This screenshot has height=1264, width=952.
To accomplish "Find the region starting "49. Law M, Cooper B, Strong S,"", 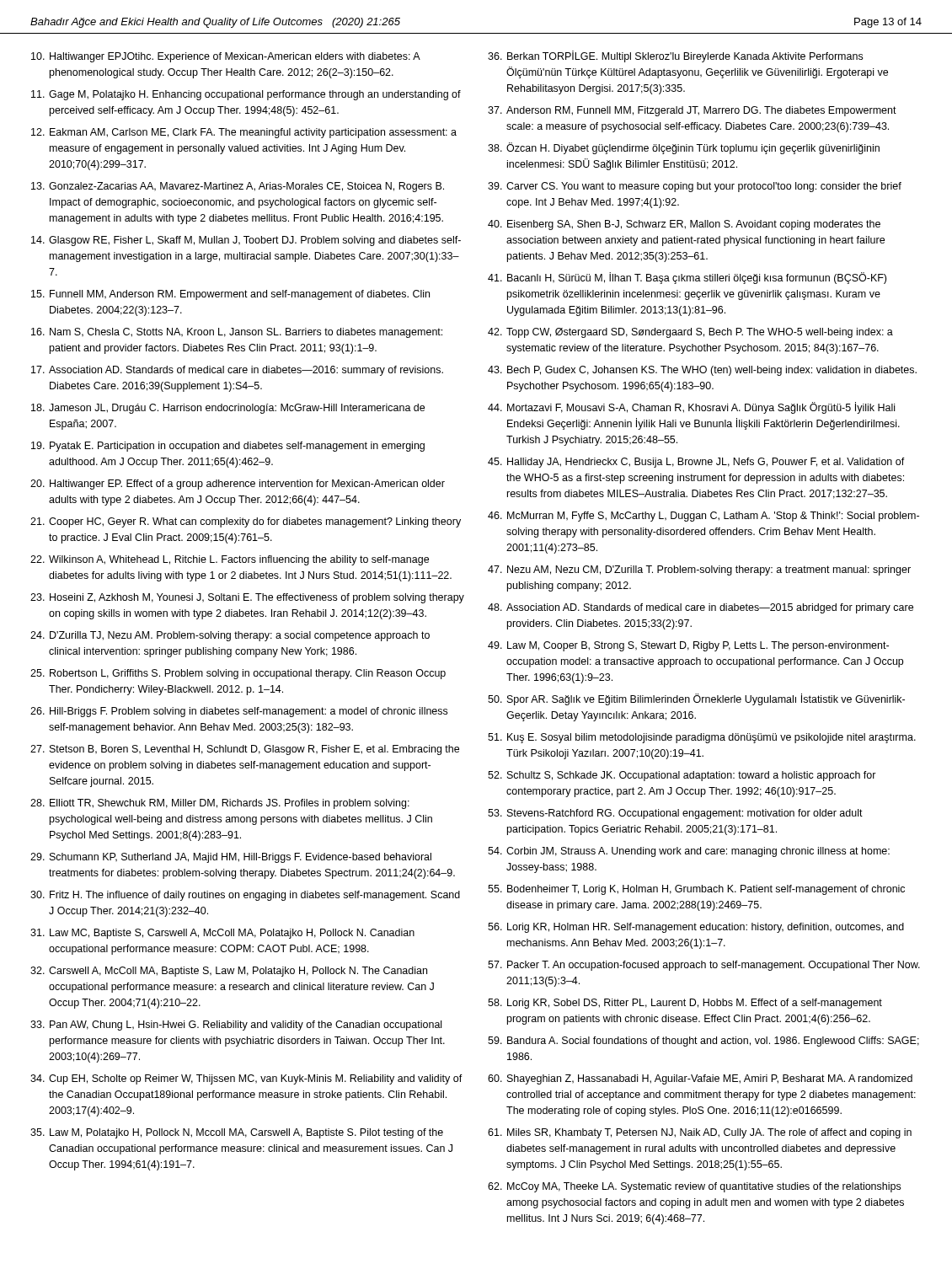I will [705, 662].
